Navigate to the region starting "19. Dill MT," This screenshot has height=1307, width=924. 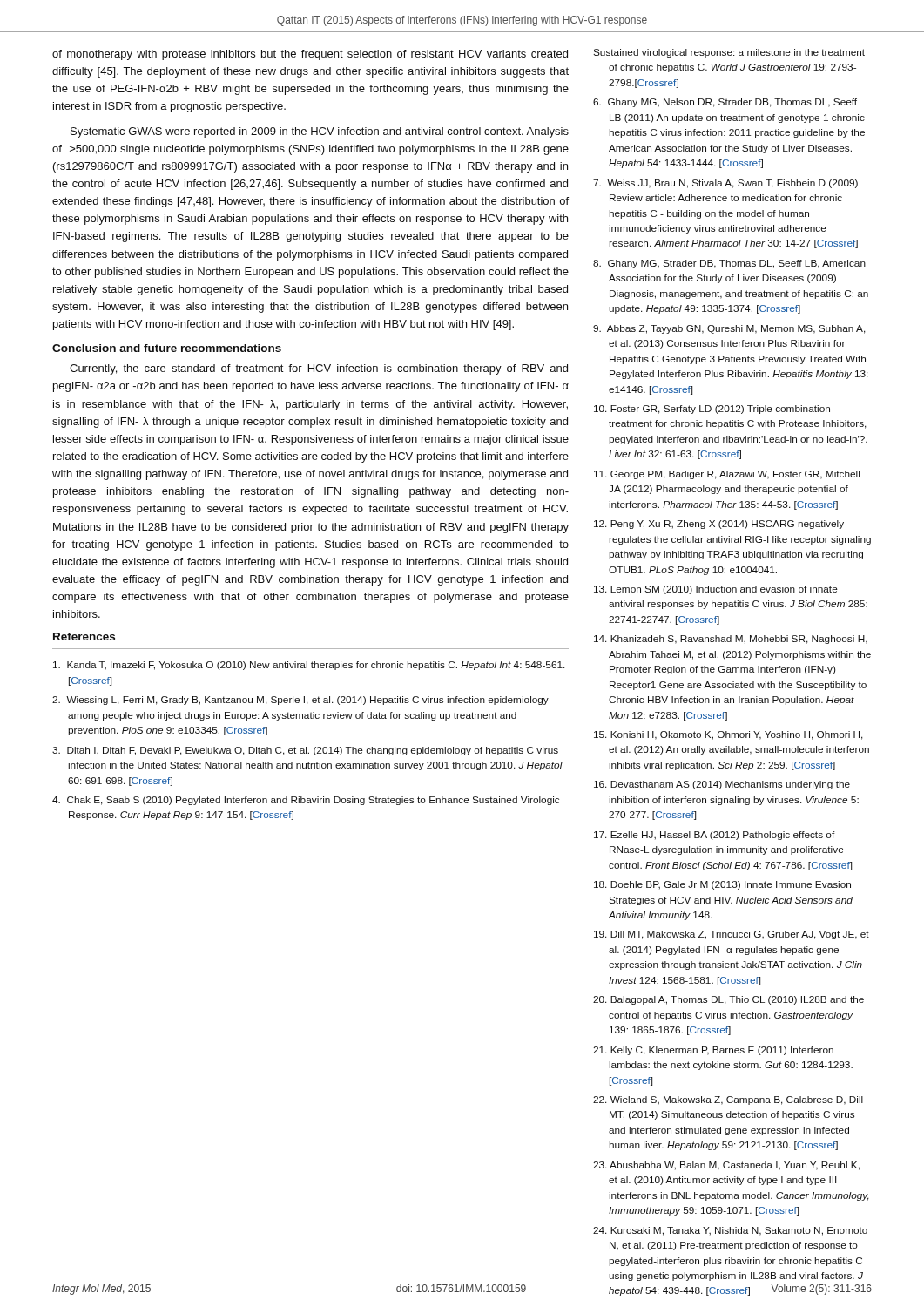point(732,958)
